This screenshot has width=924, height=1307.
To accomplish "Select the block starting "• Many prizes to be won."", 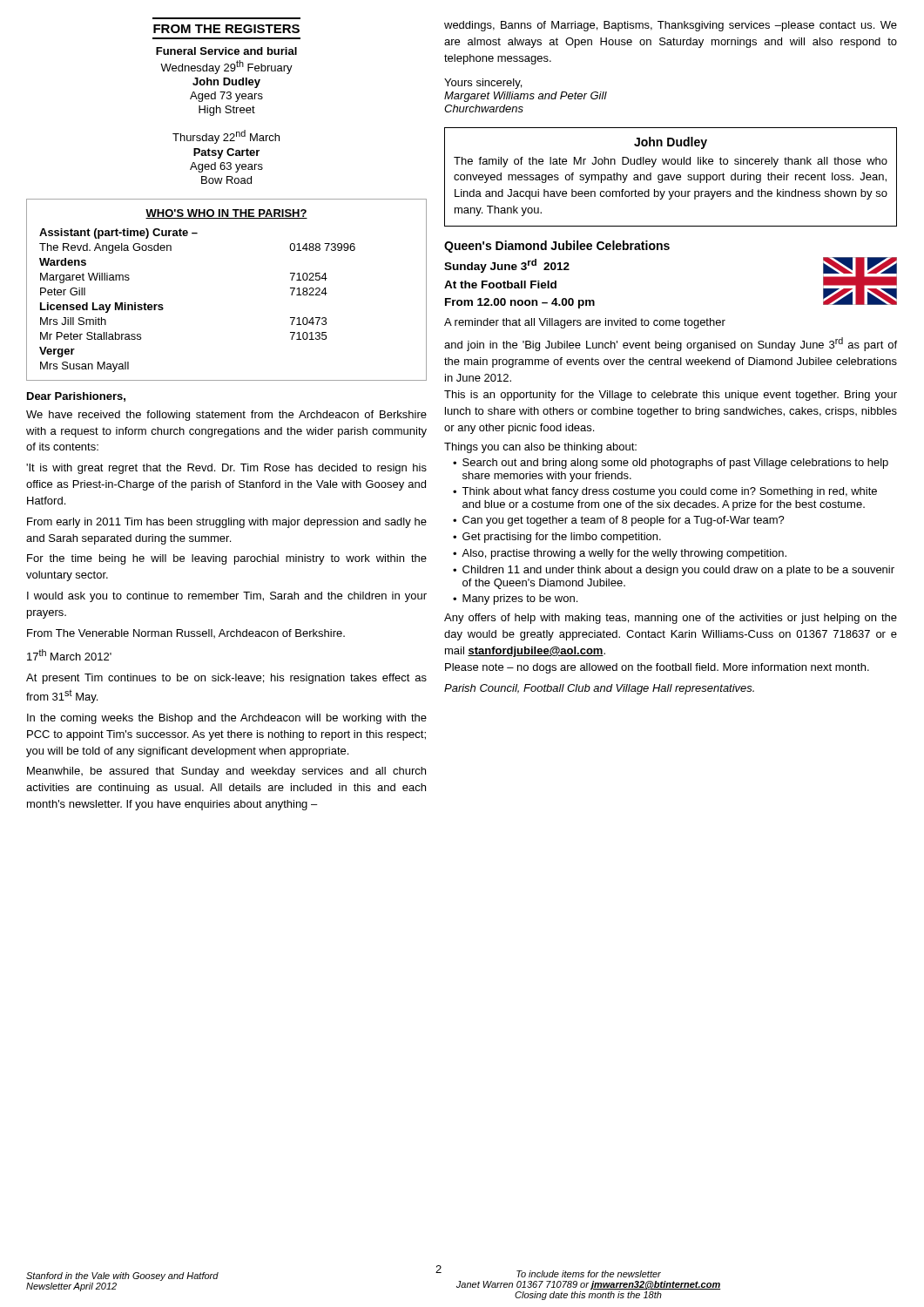I will point(516,599).
